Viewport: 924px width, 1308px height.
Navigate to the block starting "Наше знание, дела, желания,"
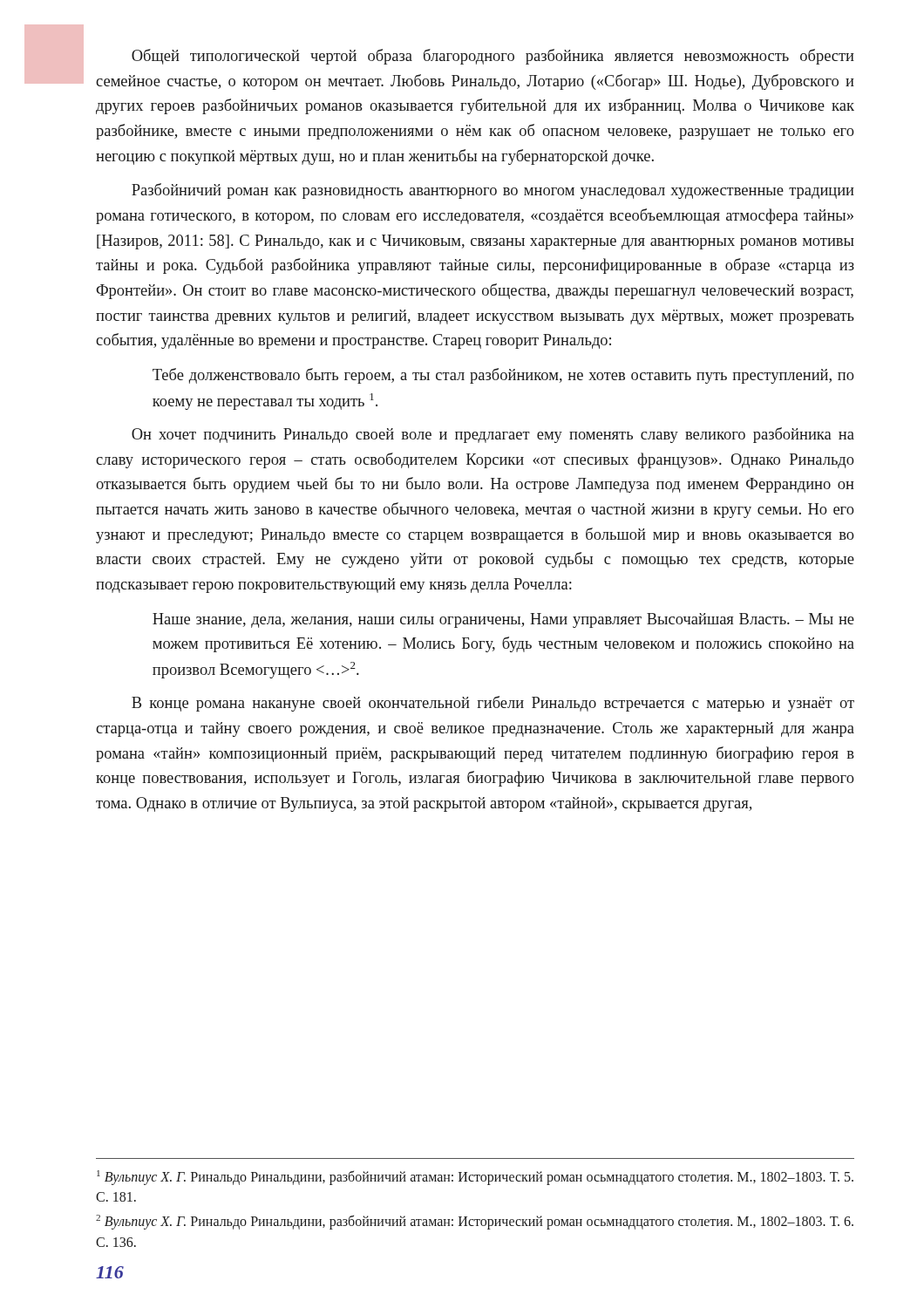click(x=503, y=644)
